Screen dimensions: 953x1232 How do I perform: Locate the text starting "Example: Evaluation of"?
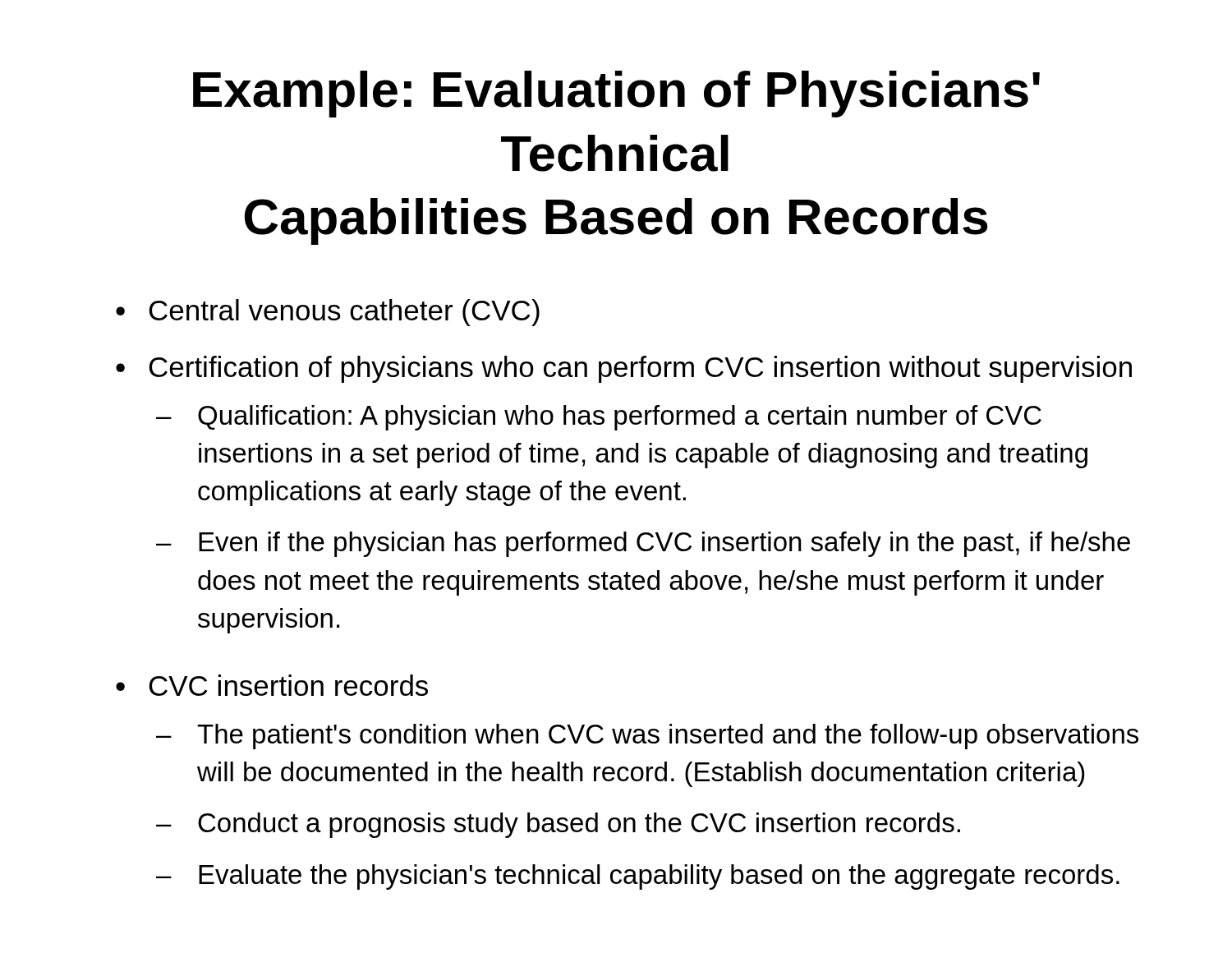click(616, 153)
